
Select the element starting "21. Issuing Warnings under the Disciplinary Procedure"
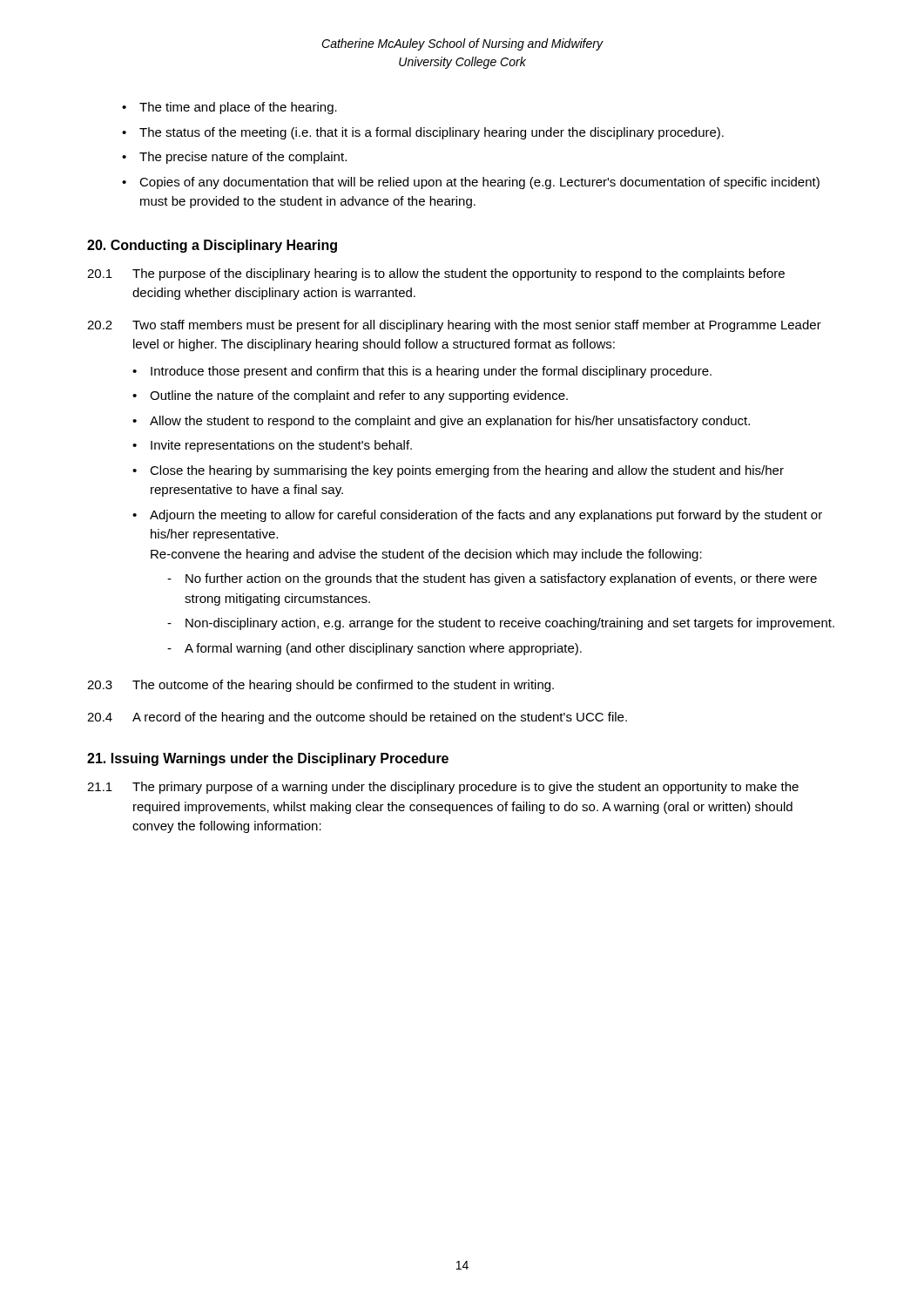click(x=268, y=759)
